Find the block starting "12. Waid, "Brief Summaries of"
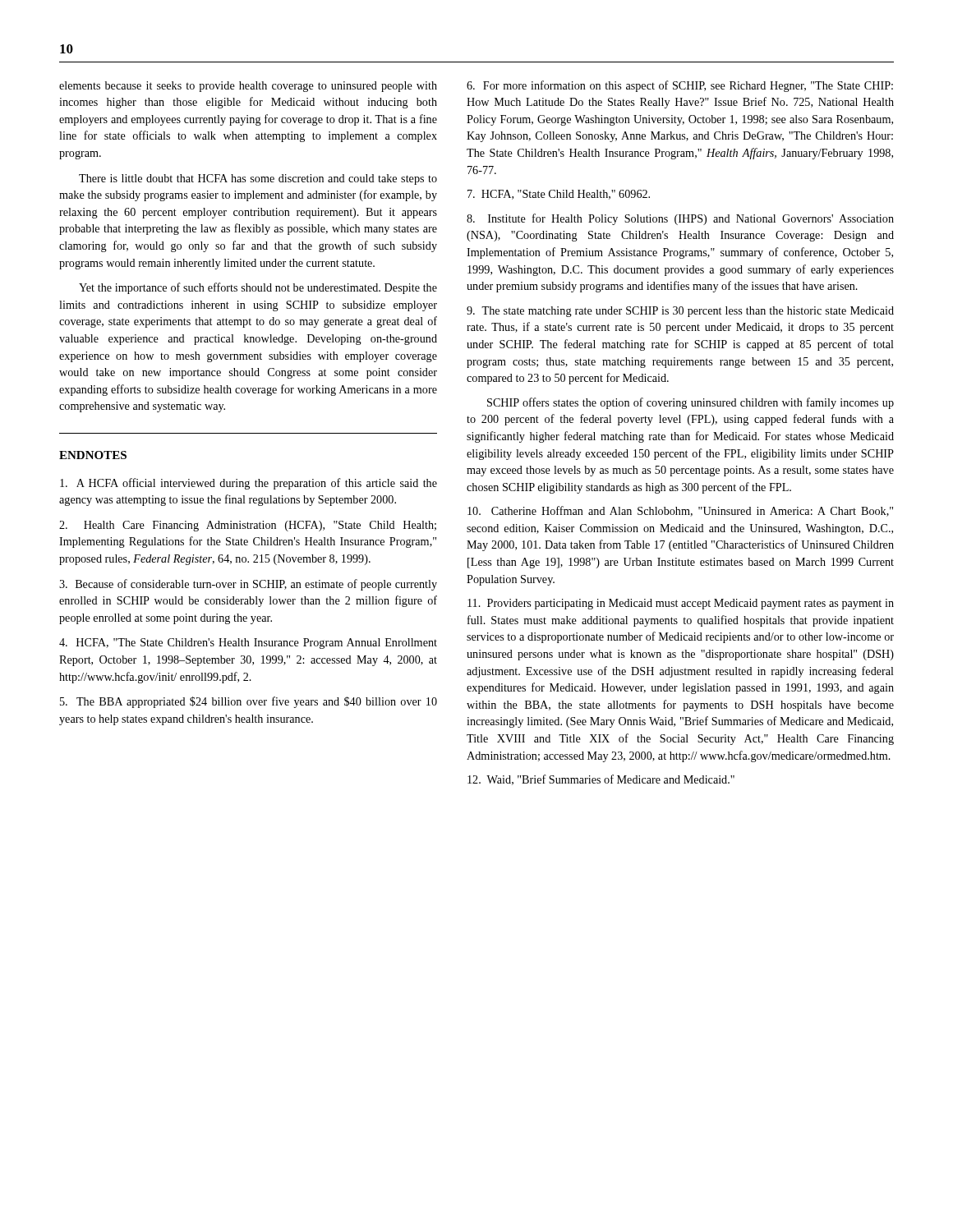 tap(680, 780)
